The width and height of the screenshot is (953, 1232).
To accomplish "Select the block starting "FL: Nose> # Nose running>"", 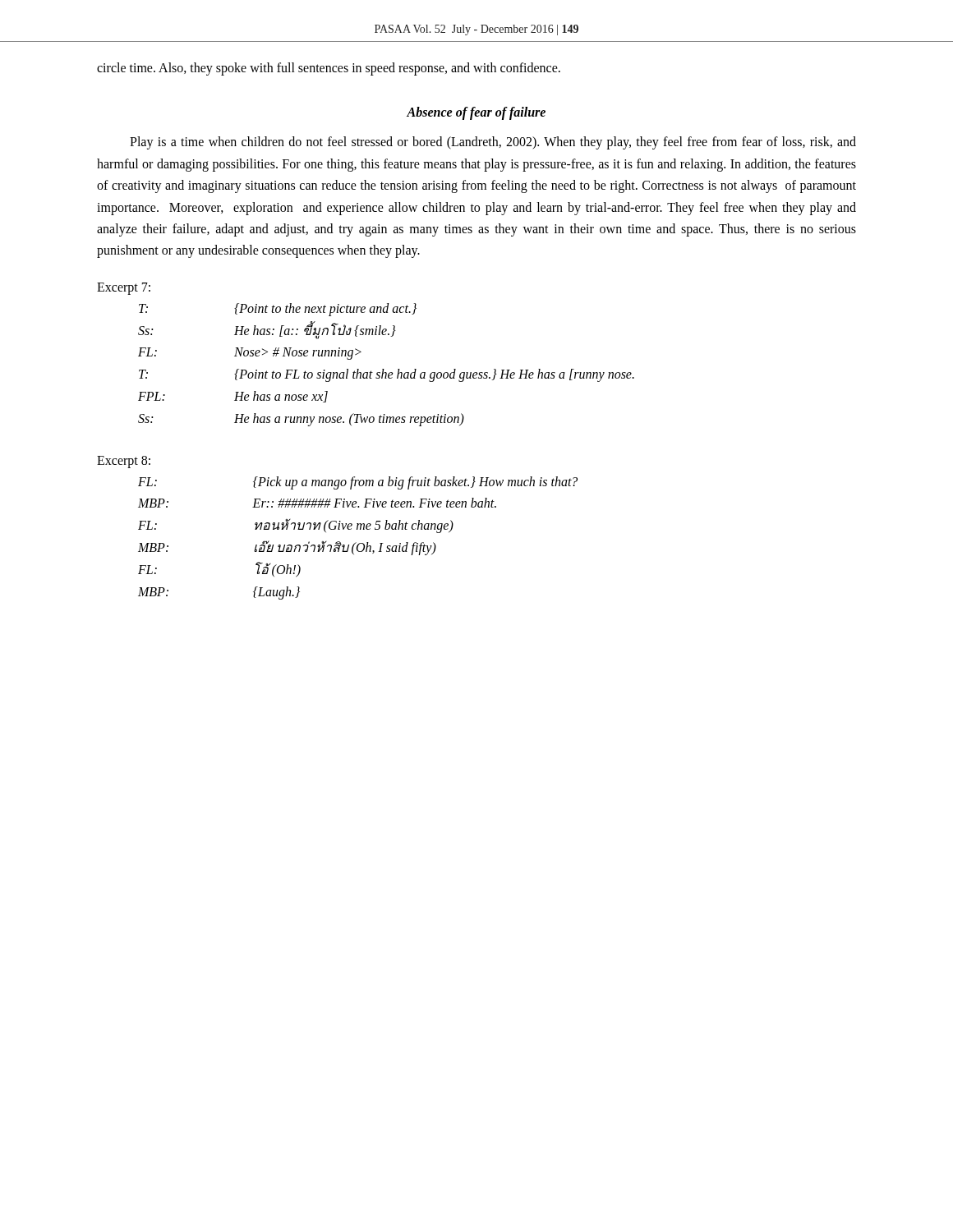I will pos(250,354).
